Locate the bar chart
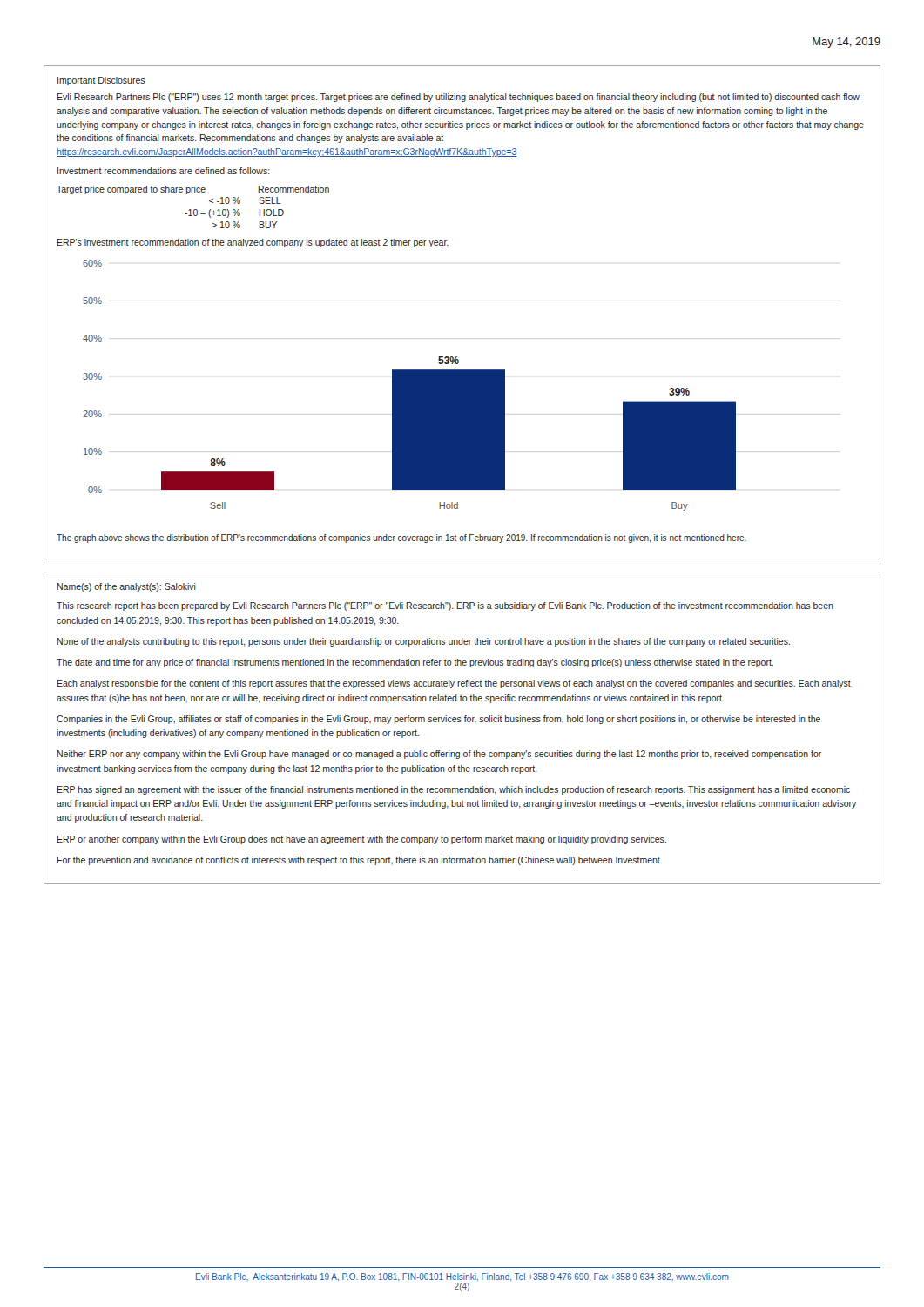The image size is (924, 1307). [462, 390]
